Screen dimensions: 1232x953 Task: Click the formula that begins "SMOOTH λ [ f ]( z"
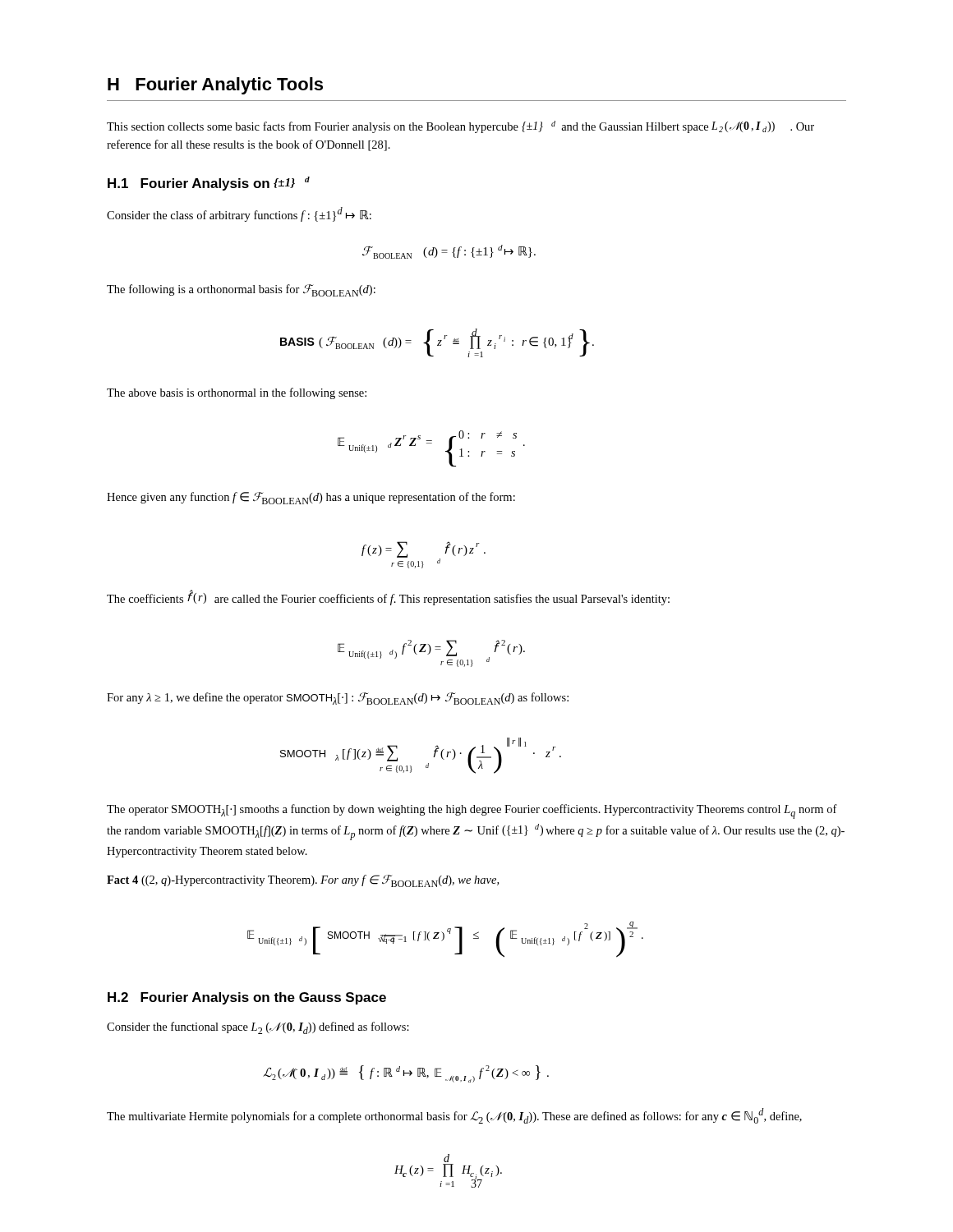point(476,753)
